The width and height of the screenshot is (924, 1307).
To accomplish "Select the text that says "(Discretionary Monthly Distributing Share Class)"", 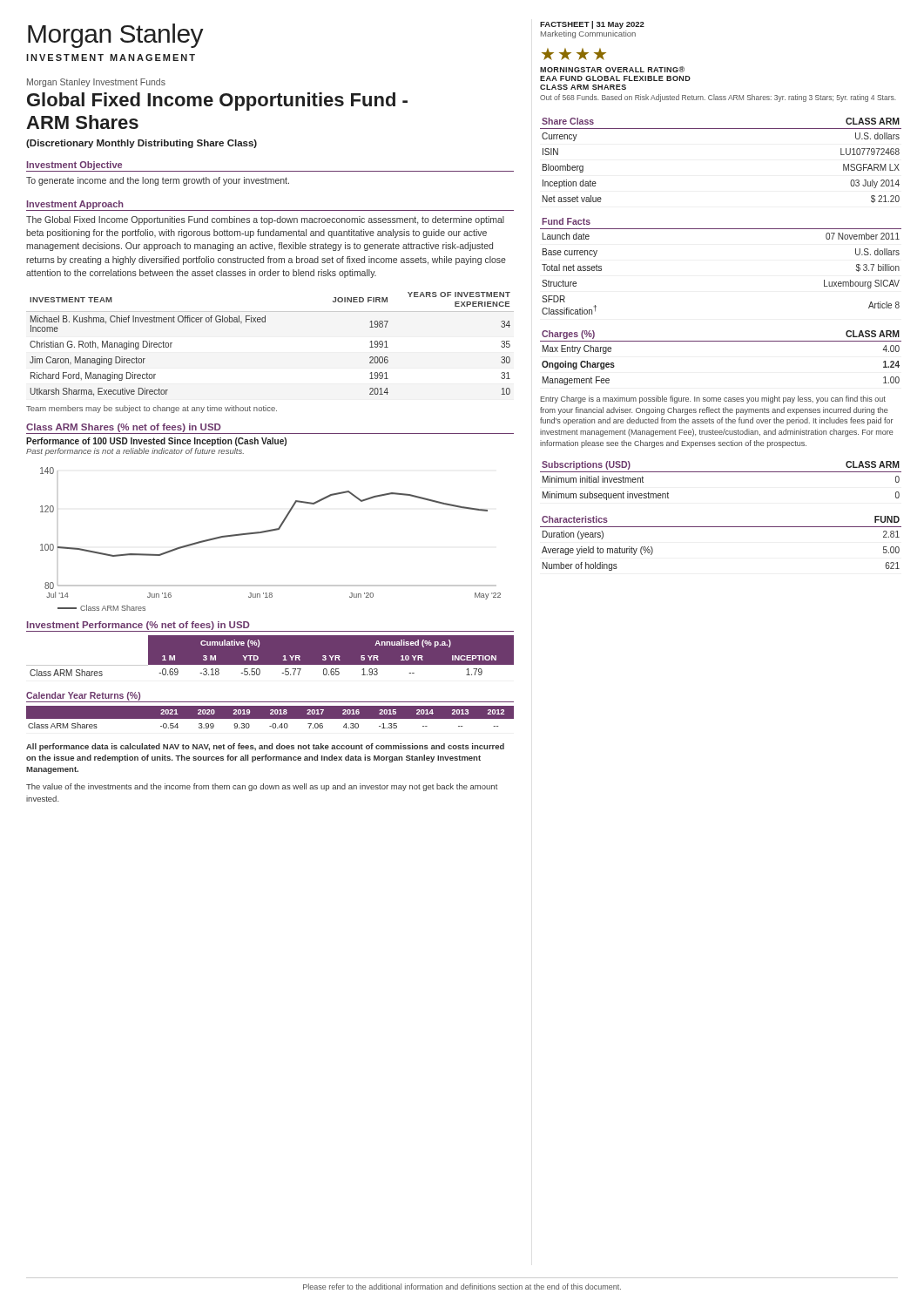I will 142,143.
